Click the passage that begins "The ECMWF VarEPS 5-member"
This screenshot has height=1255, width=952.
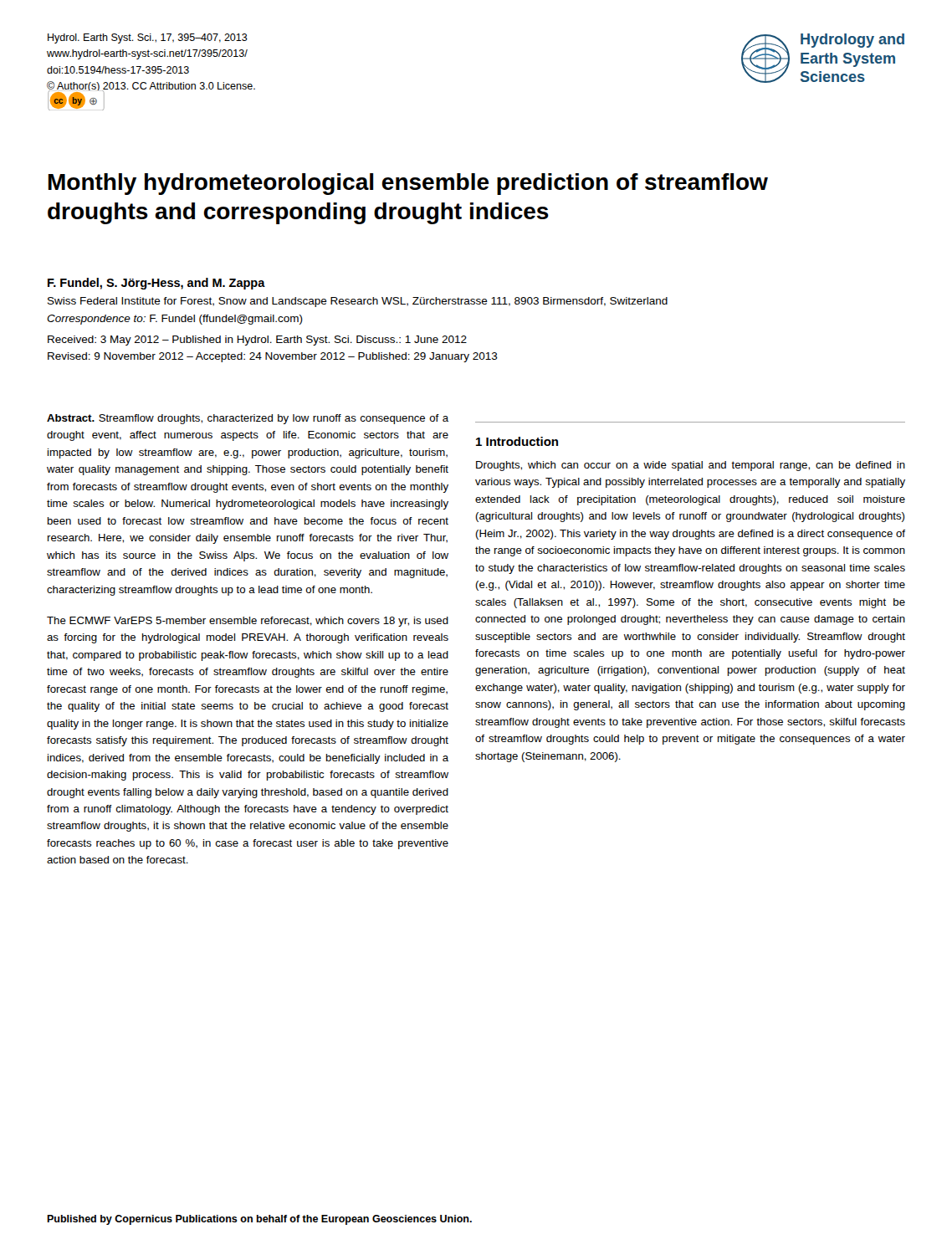coord(248,740)
